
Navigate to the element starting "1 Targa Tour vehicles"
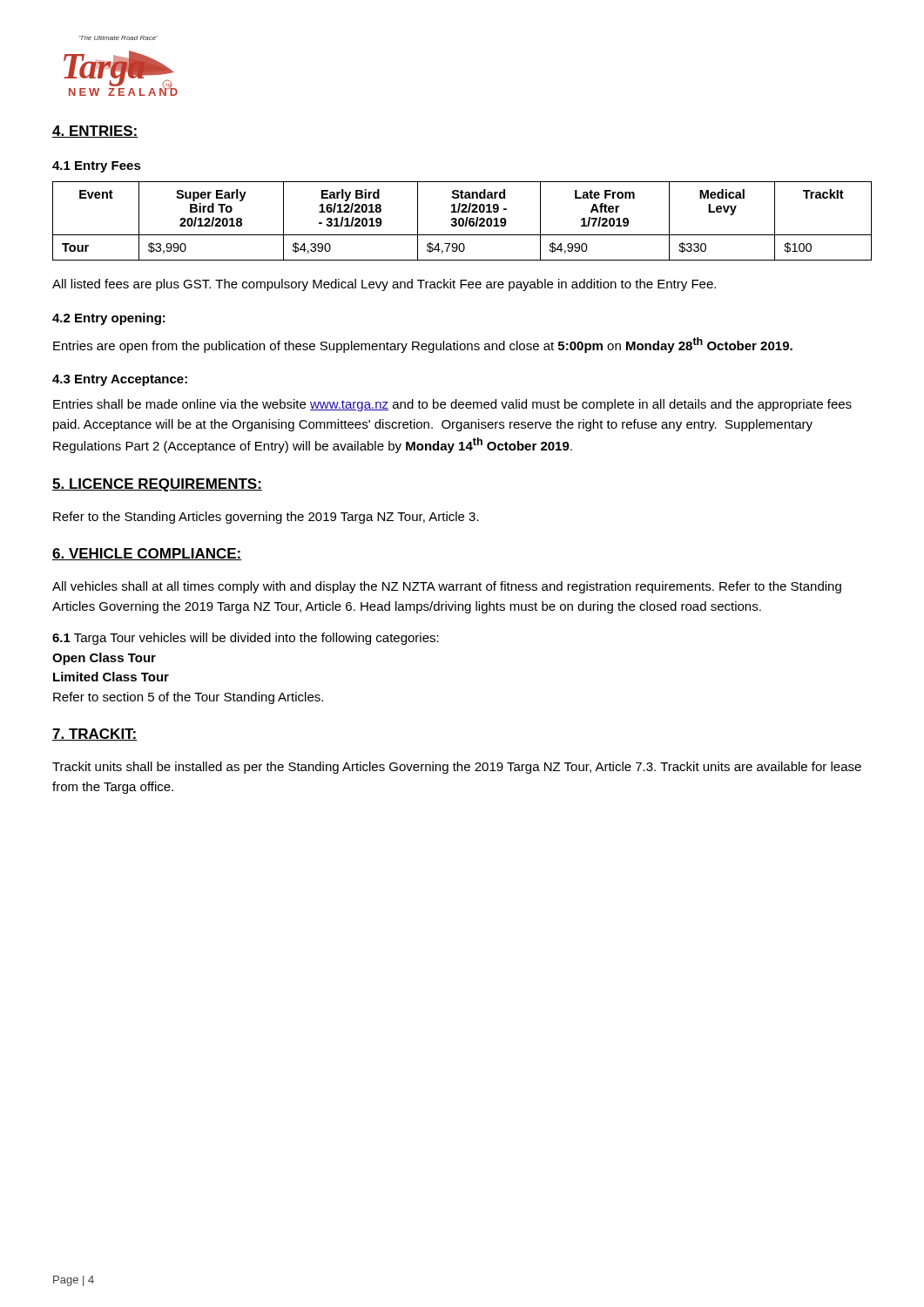pos(246,639)
